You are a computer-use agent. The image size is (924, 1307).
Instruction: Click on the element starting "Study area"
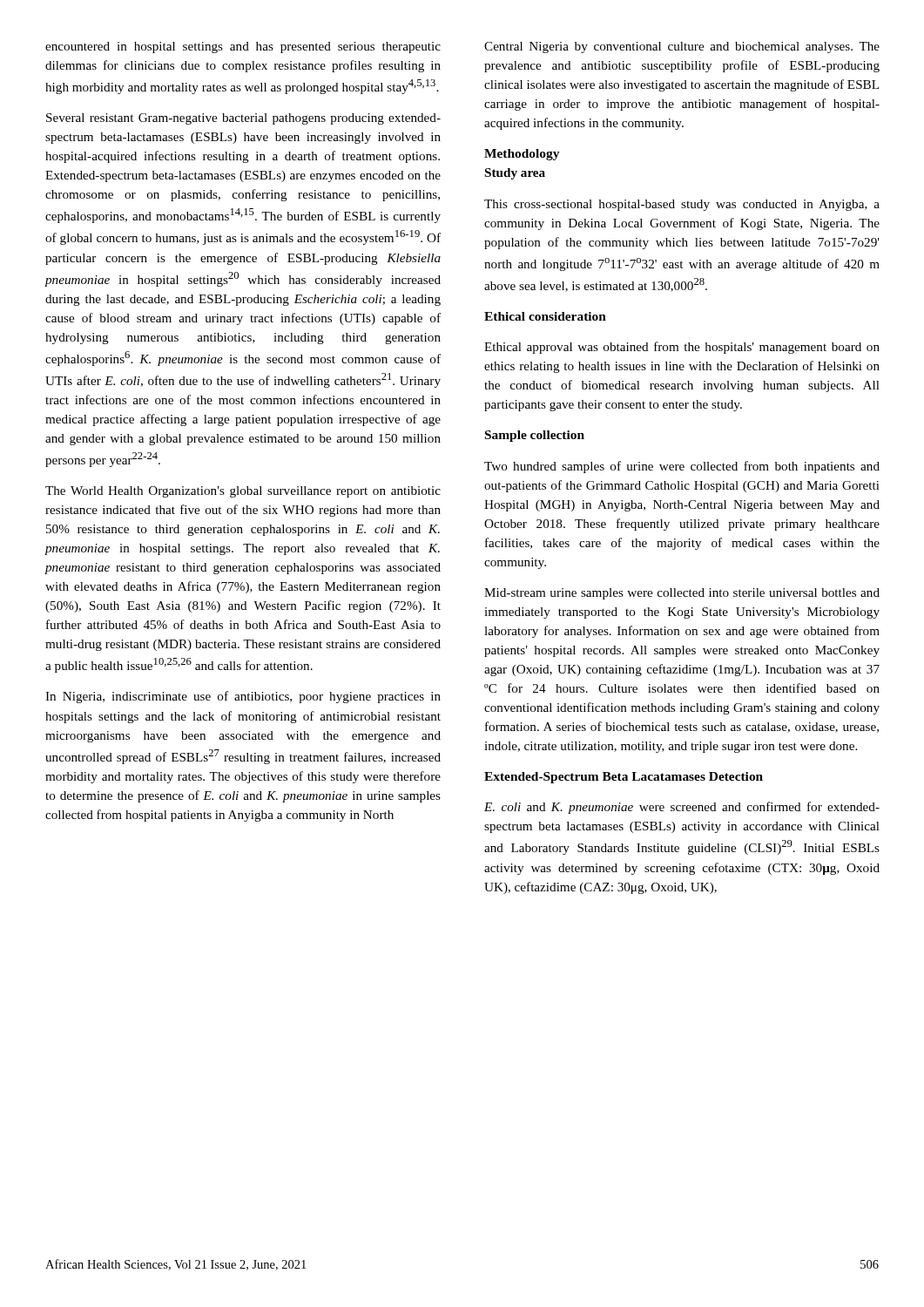click(515, 174)
